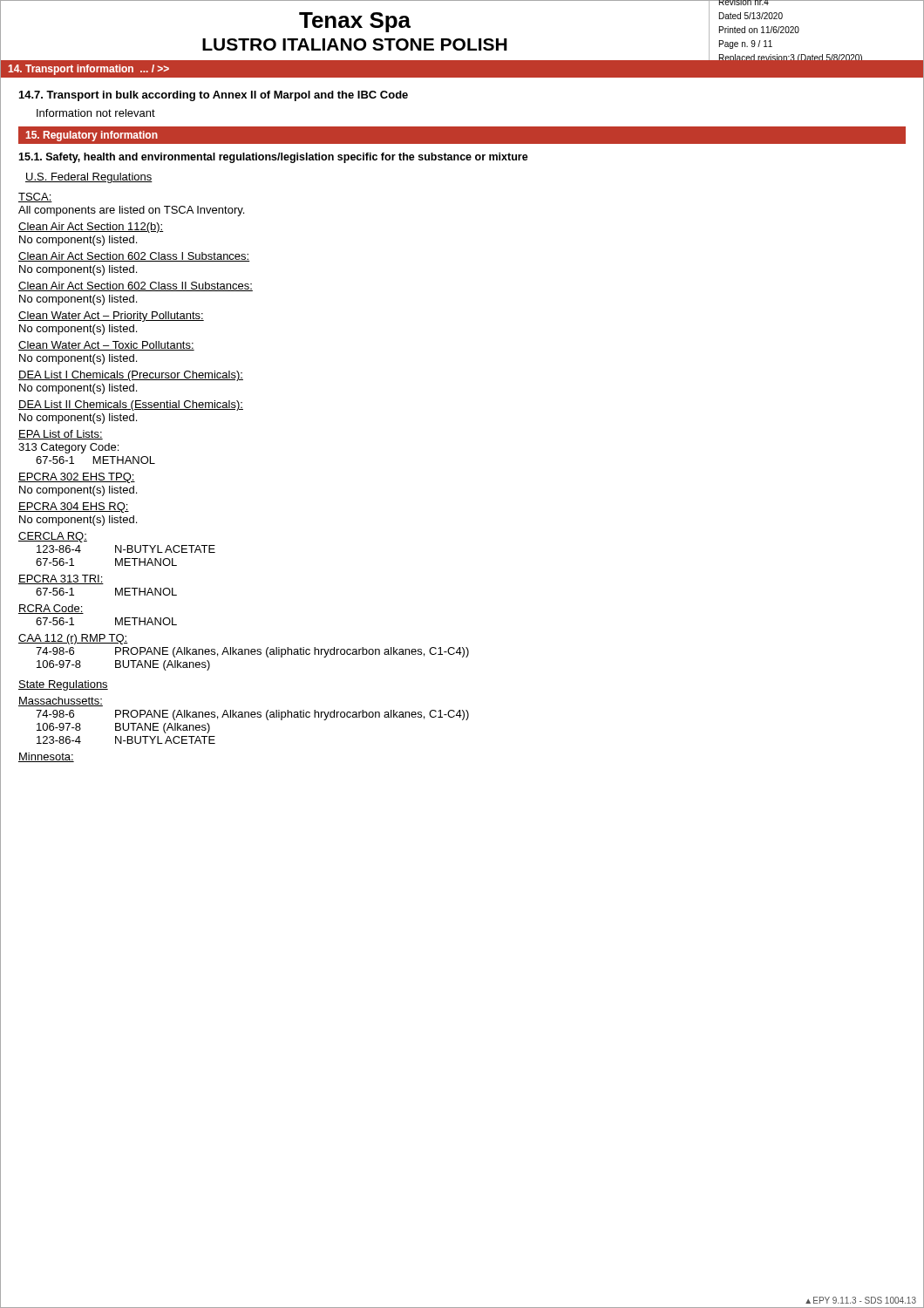Viewport: 924px width, 1308px height.
Task: Select the block starting "U.S. Federal Regulations"
Action: [89, 177]
